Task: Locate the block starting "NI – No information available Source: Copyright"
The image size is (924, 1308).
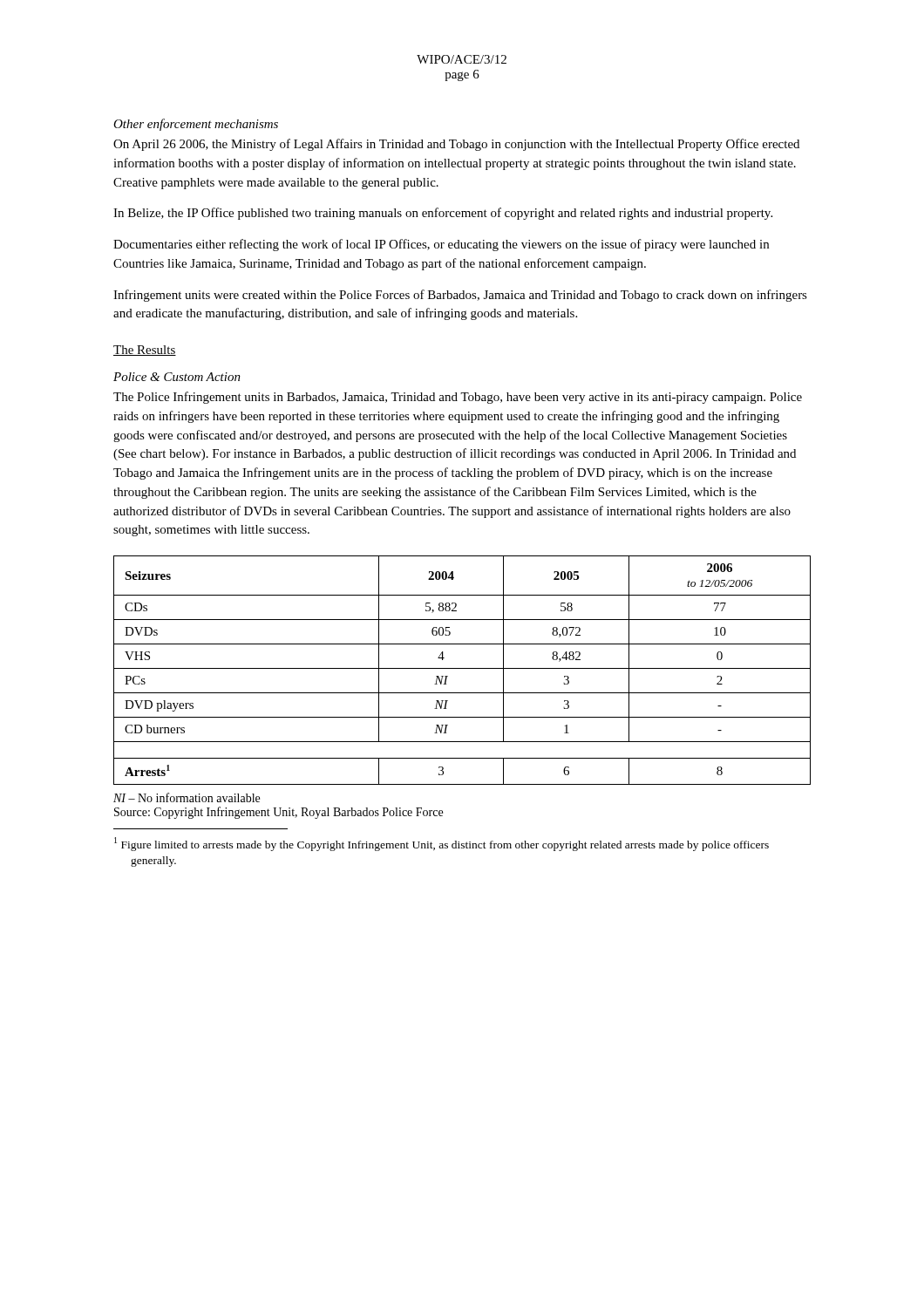Action: click(278, 805)
